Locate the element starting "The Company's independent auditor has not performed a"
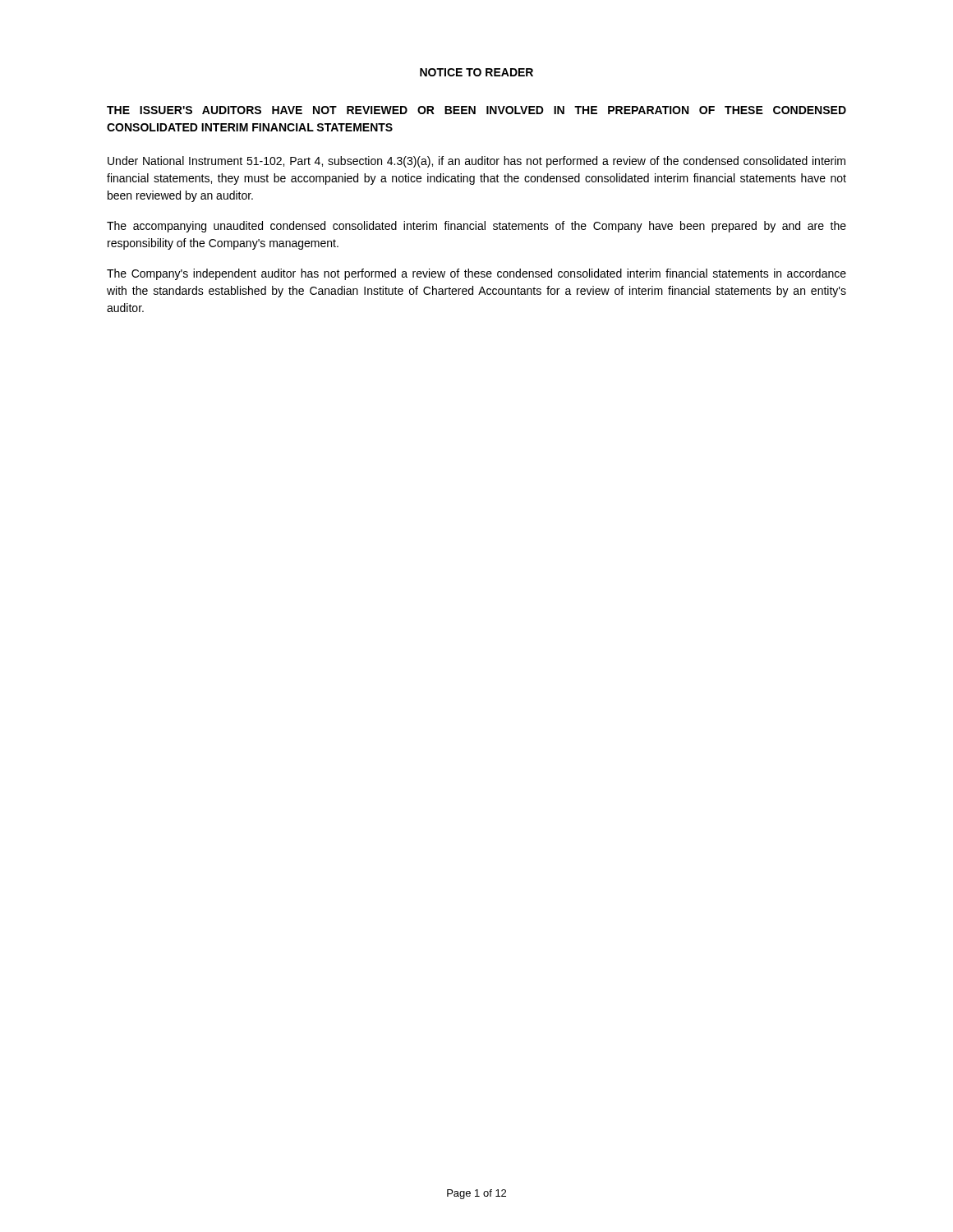 click(x=476, y=291)
